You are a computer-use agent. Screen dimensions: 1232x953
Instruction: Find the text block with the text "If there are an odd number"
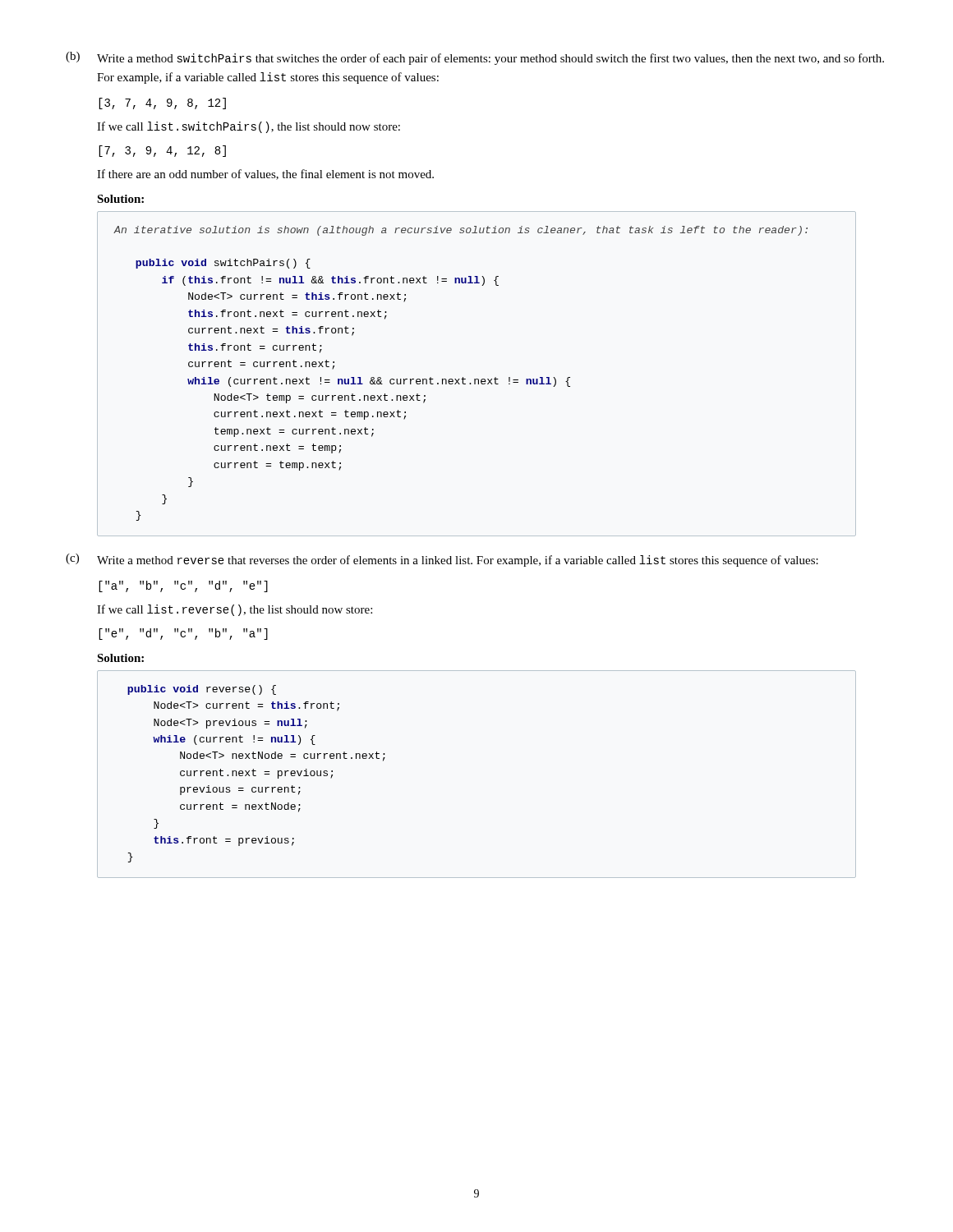266,174
